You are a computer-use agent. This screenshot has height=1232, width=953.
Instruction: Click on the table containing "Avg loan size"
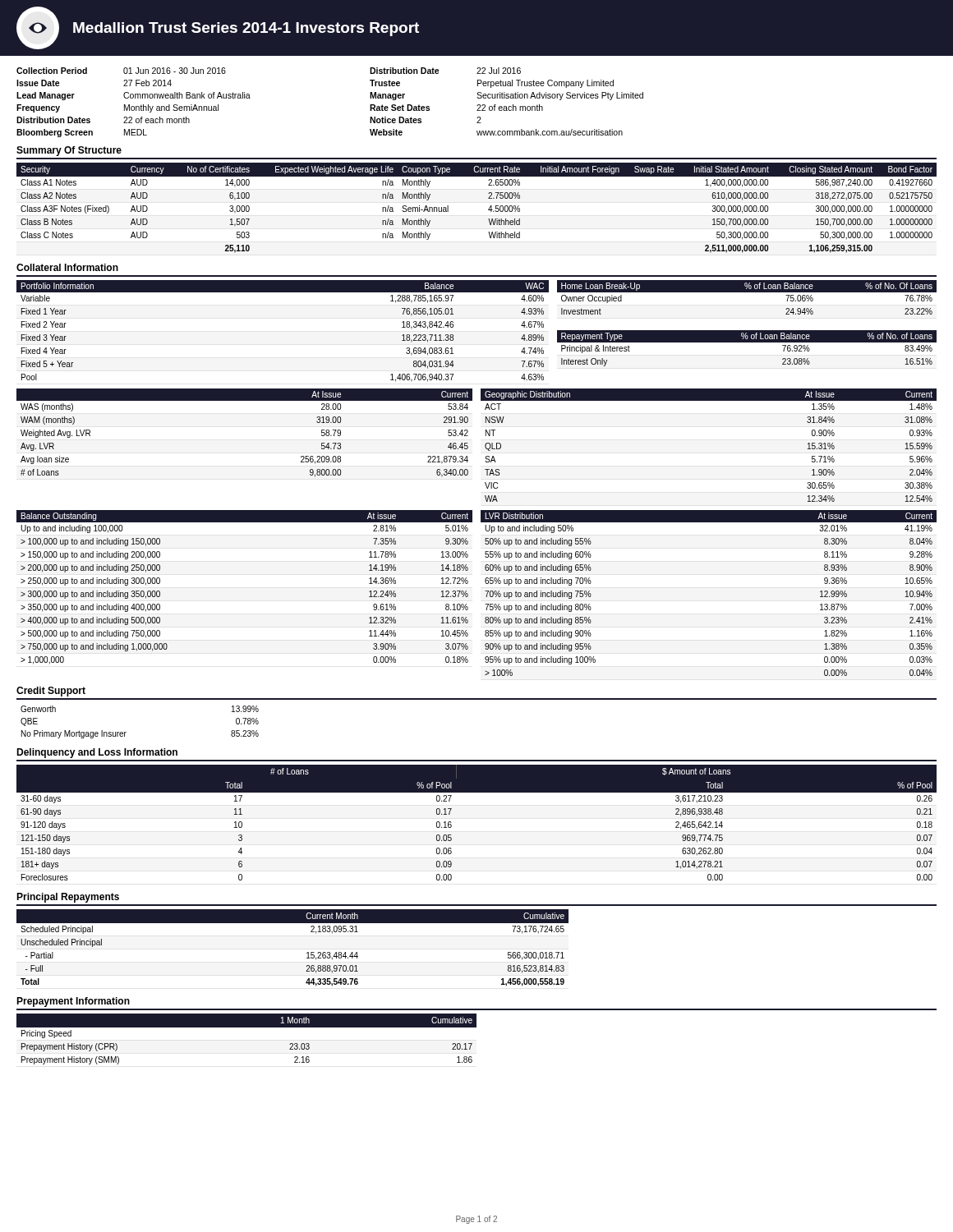(244, 434)
